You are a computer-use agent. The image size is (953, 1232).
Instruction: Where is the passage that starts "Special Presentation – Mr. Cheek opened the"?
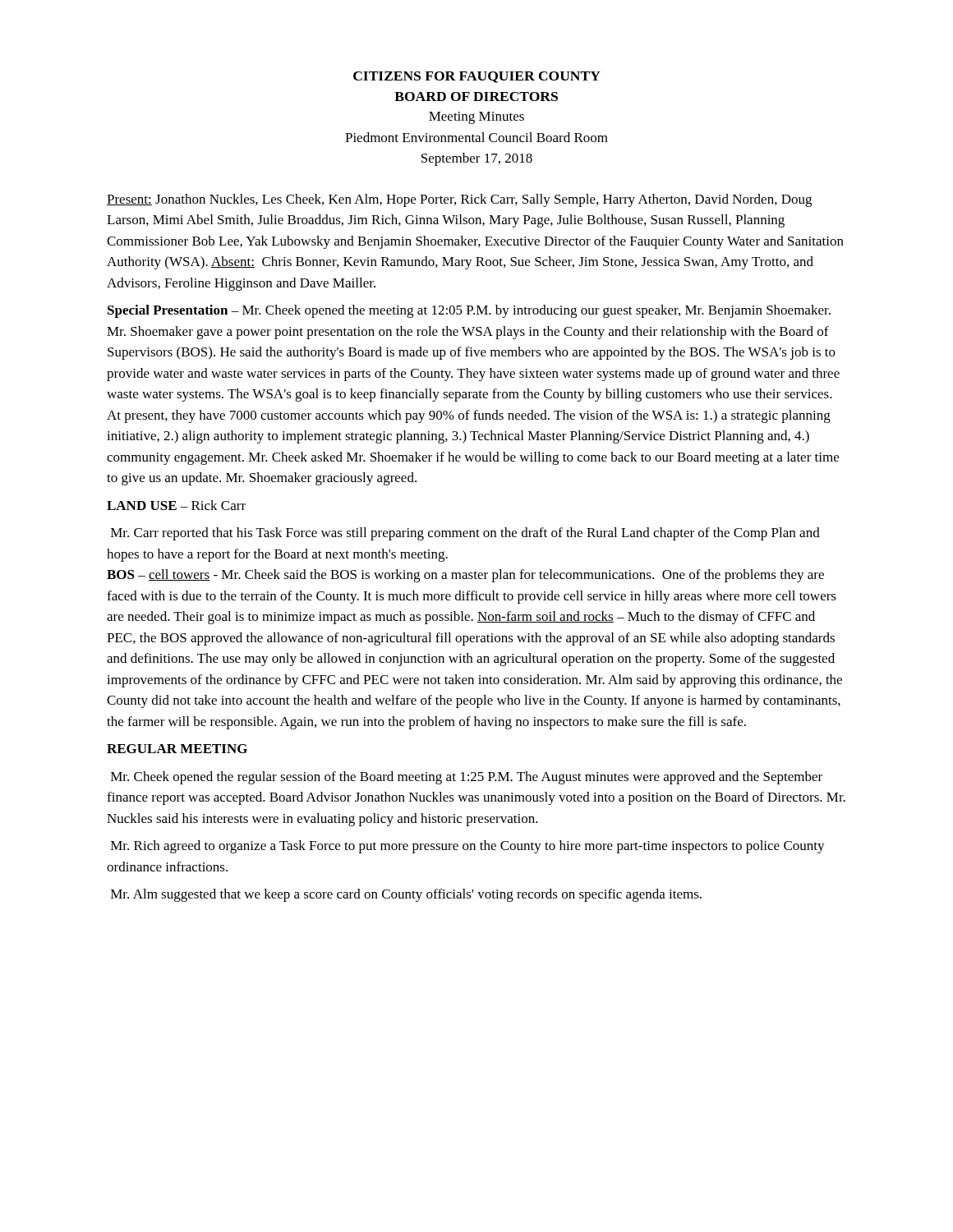click(x=476, y=394)
